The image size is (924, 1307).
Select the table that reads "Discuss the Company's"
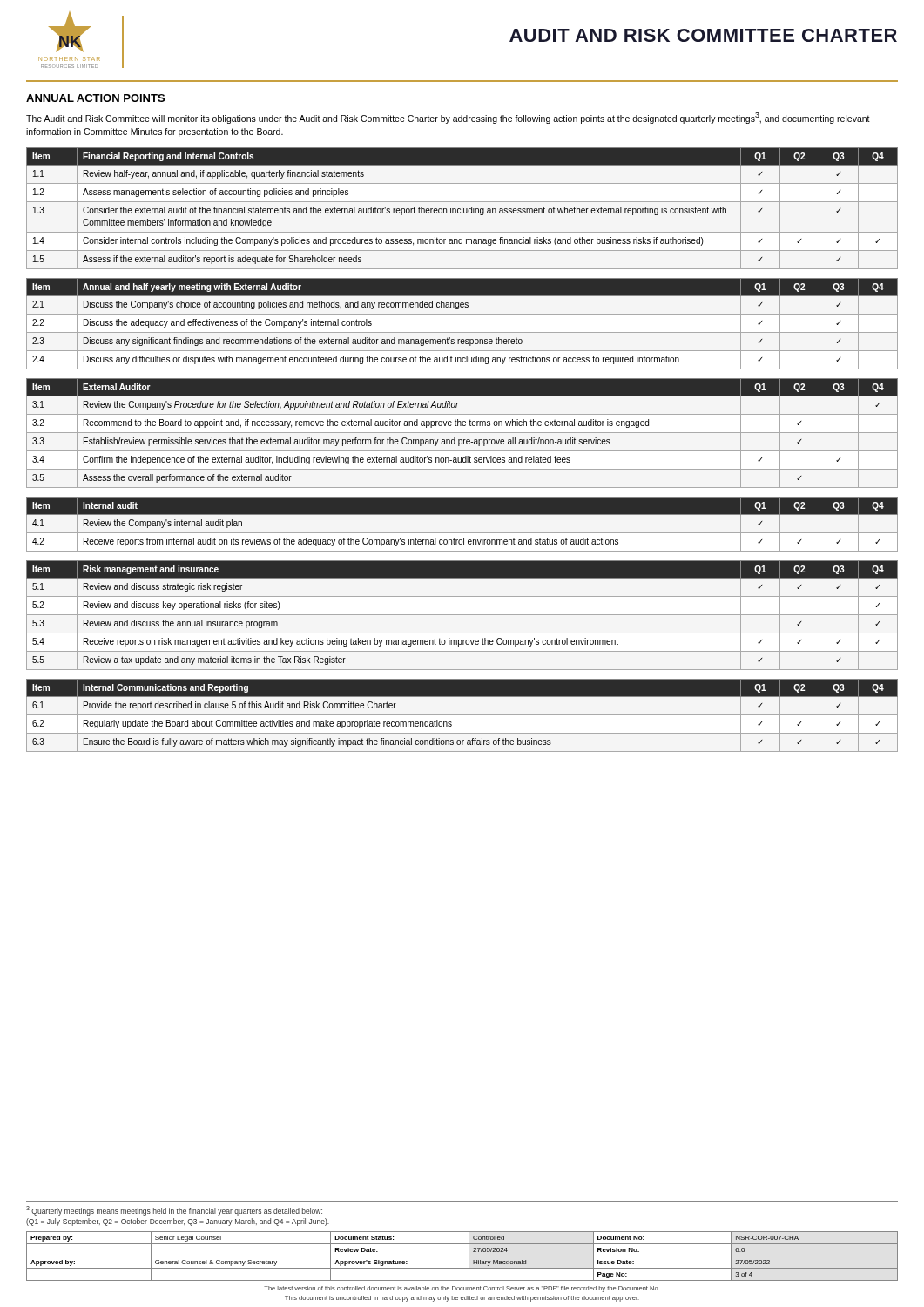coord(462,324)
